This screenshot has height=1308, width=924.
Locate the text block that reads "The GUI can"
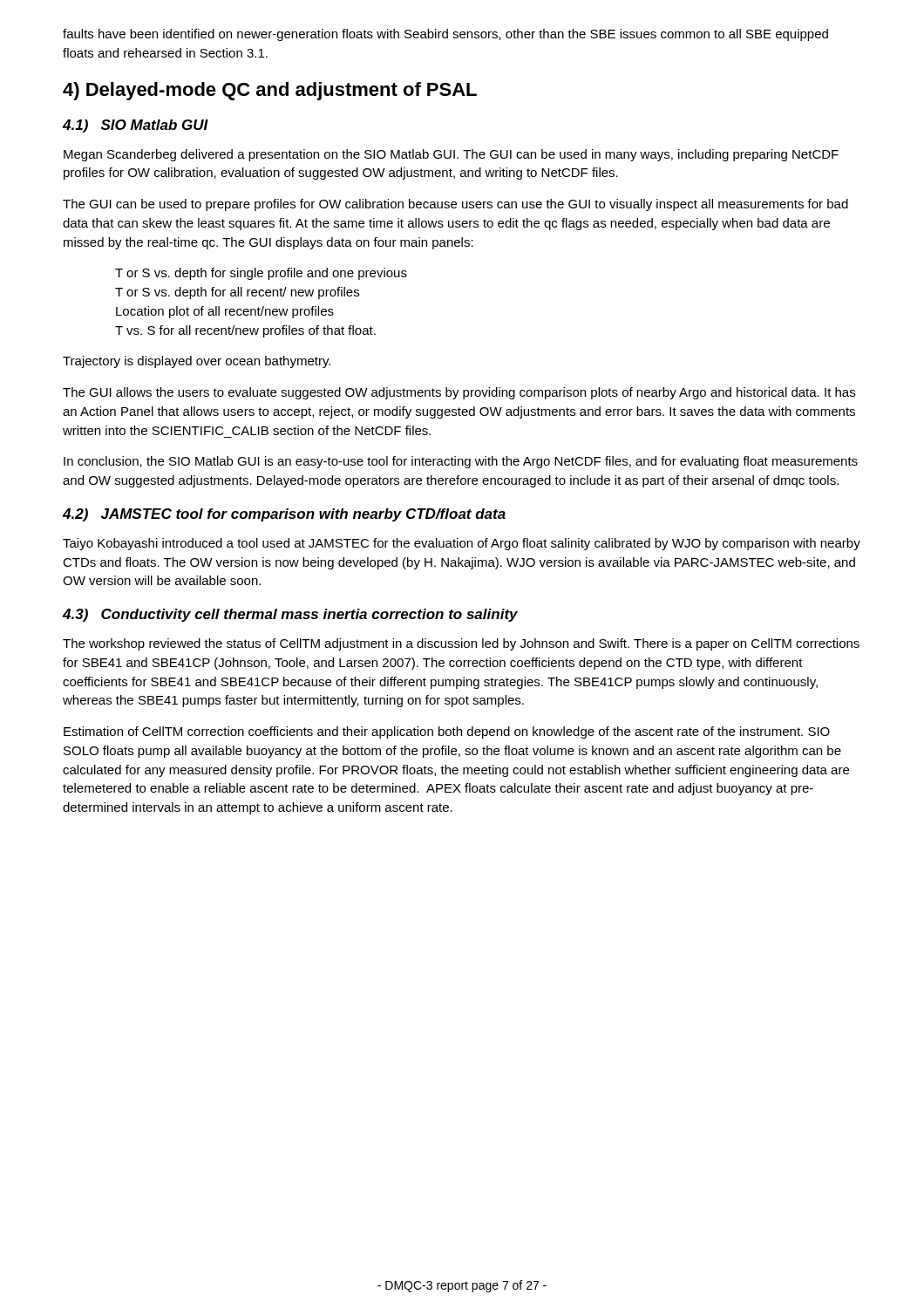pos(462,223)
